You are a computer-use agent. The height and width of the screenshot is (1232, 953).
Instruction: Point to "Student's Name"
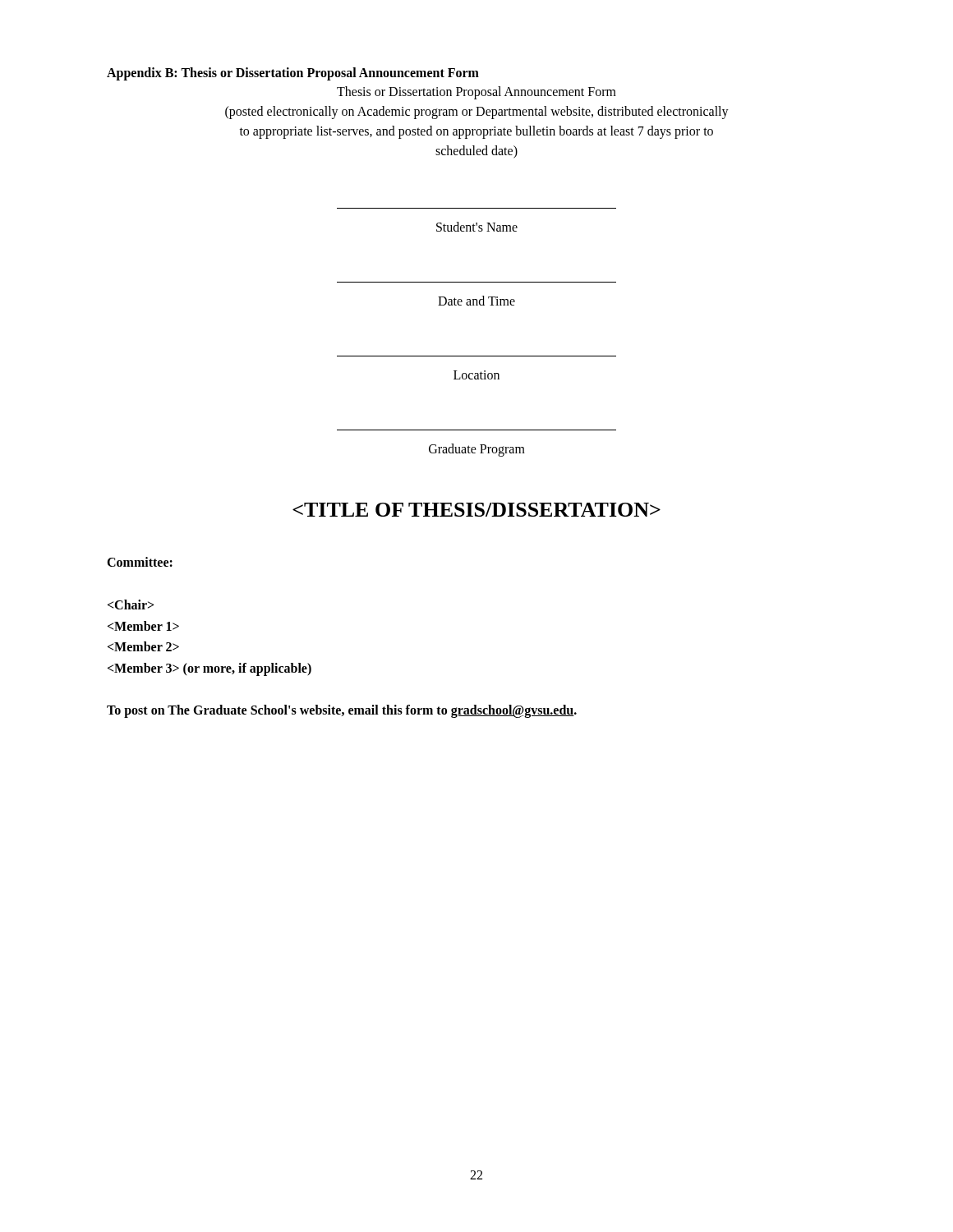click(x=476, y=221)
